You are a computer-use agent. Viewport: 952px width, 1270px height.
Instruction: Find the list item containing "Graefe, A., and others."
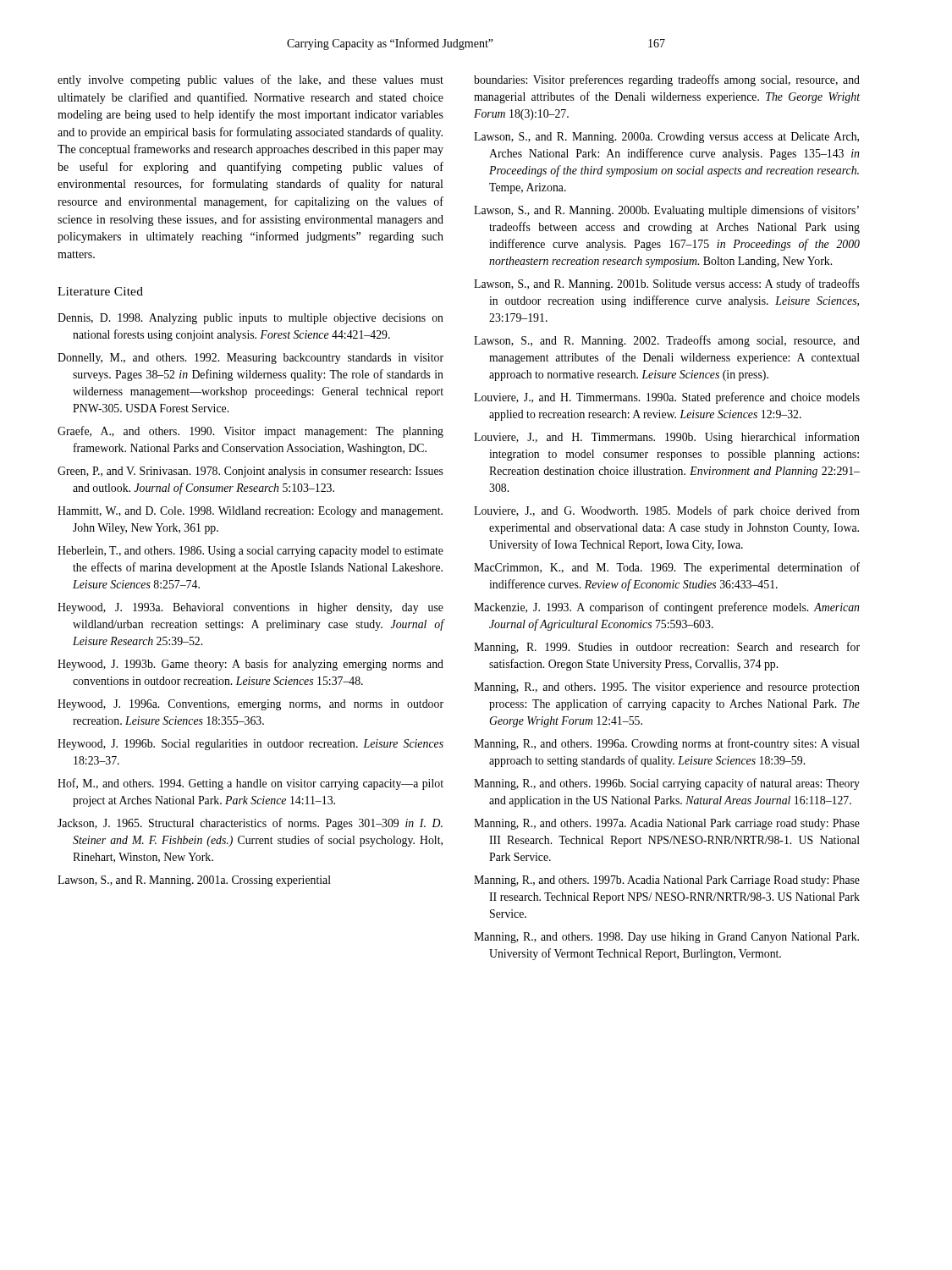tap(250, 440)
